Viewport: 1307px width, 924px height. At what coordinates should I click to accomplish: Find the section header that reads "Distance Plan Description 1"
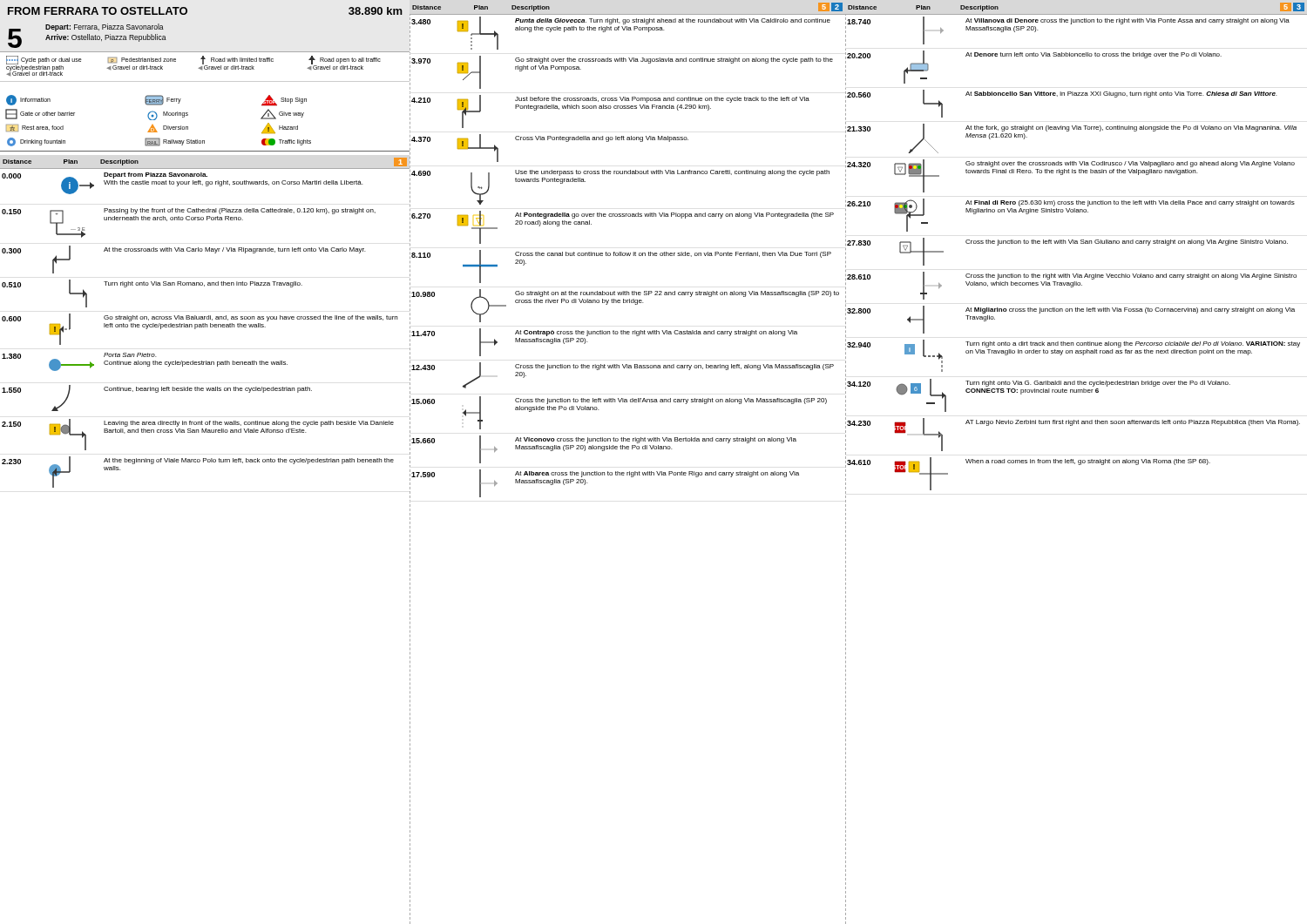pyautogui.click(x=205, y=162)
